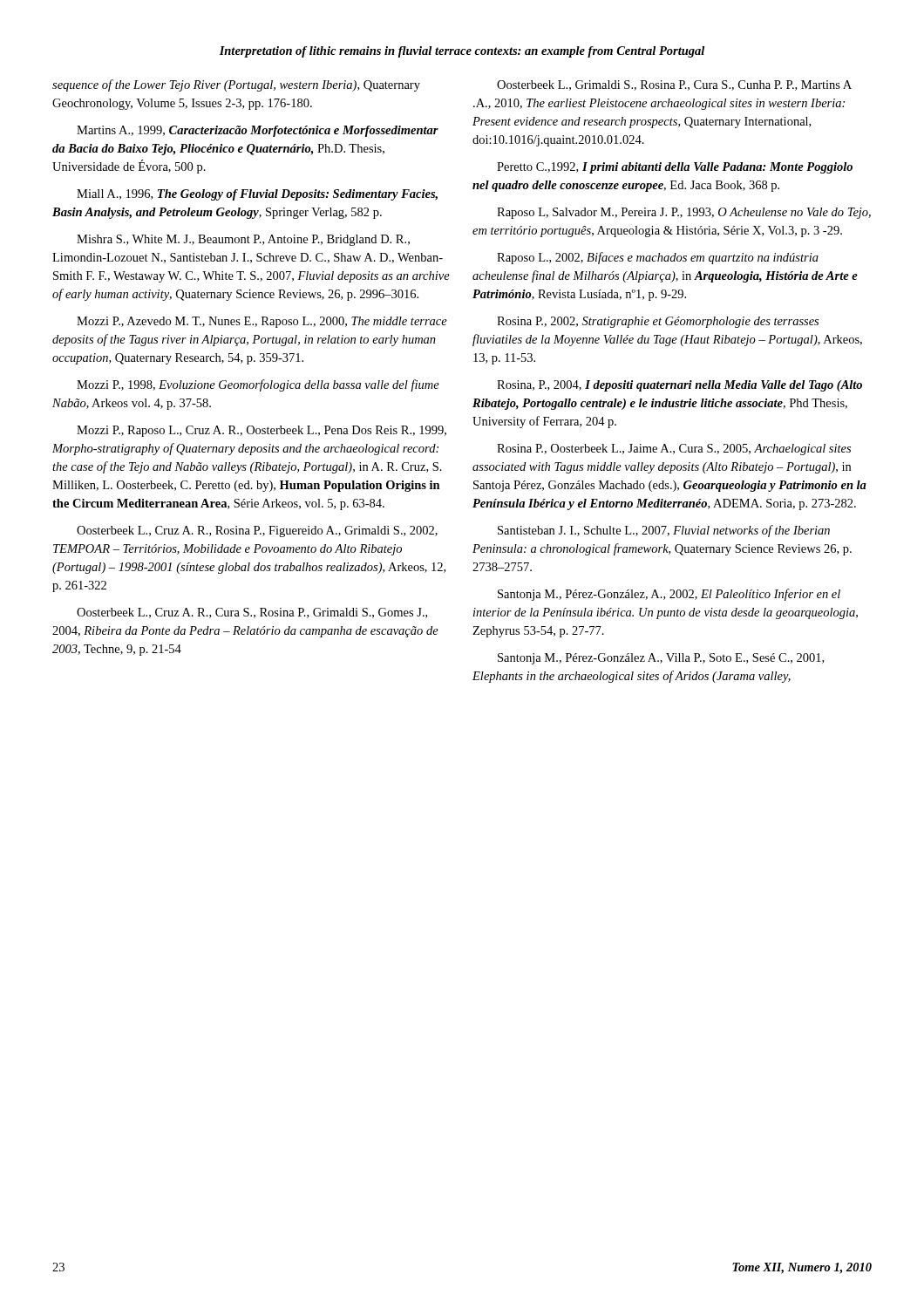The image size is (924, 1308).
Task: Select the text block that says "Mozzi P., 1998, Evoluzione"
Action: 246,394
